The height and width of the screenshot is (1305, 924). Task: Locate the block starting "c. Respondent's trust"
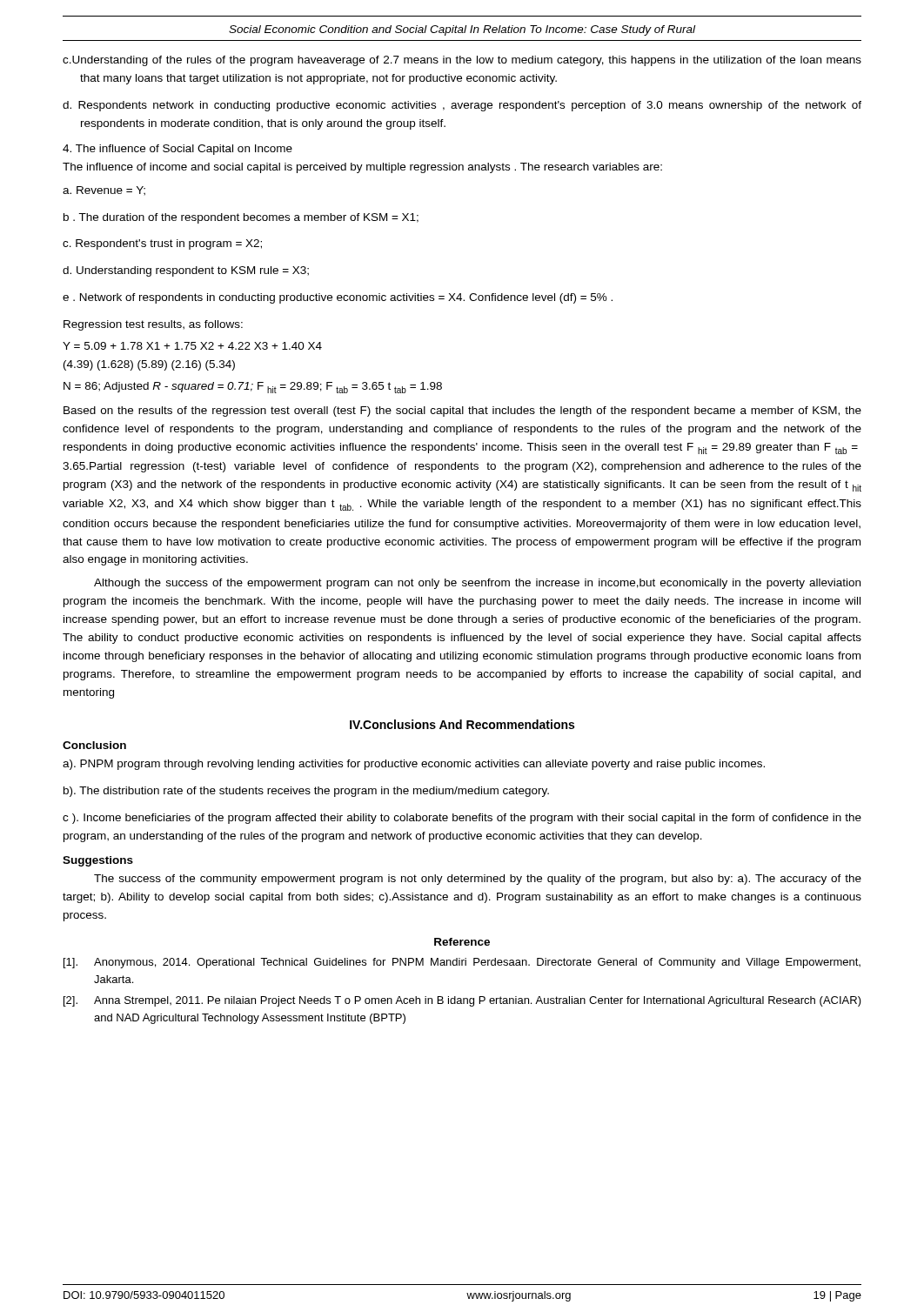point(163,244)
